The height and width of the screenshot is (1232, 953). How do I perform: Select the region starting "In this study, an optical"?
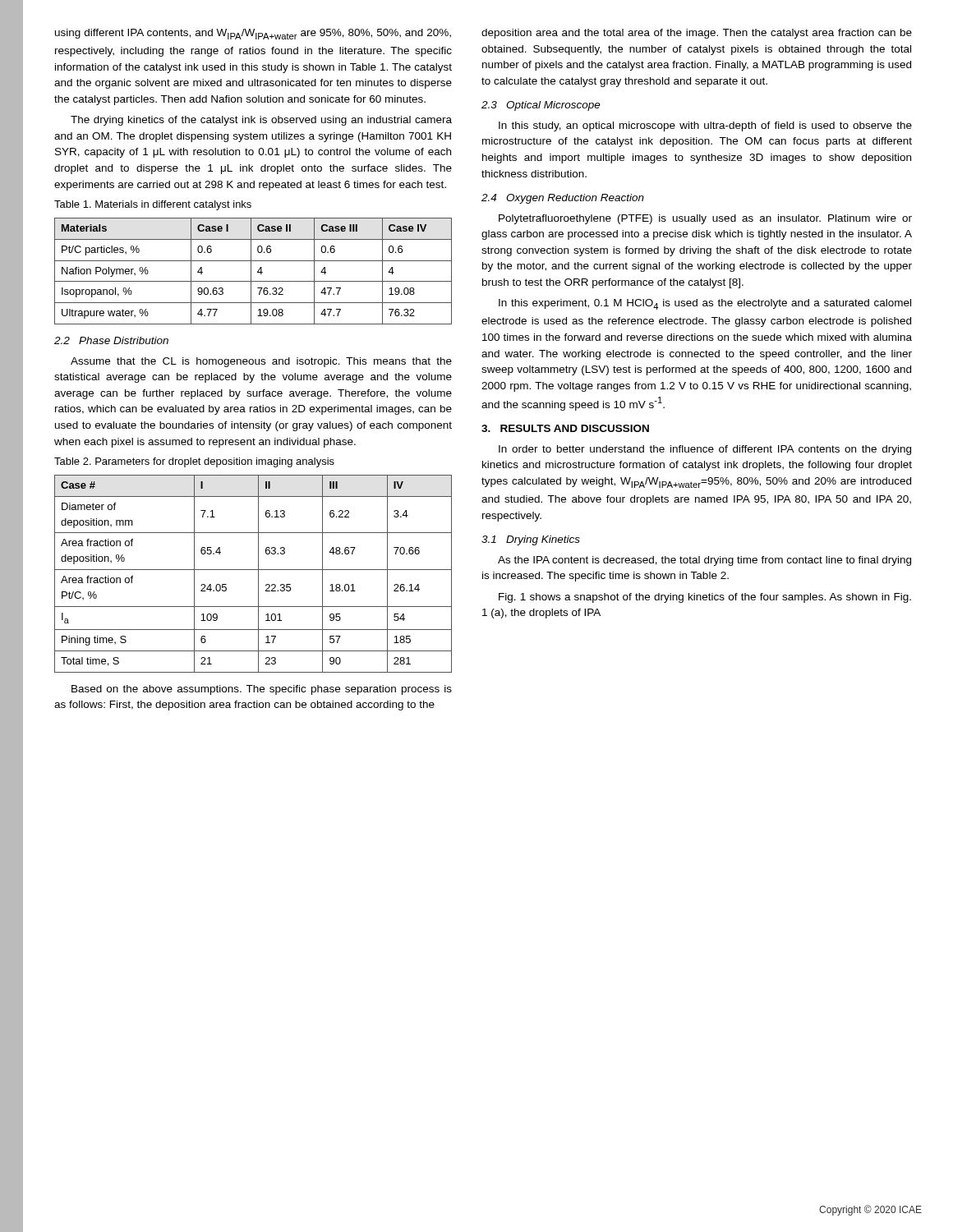697,149
